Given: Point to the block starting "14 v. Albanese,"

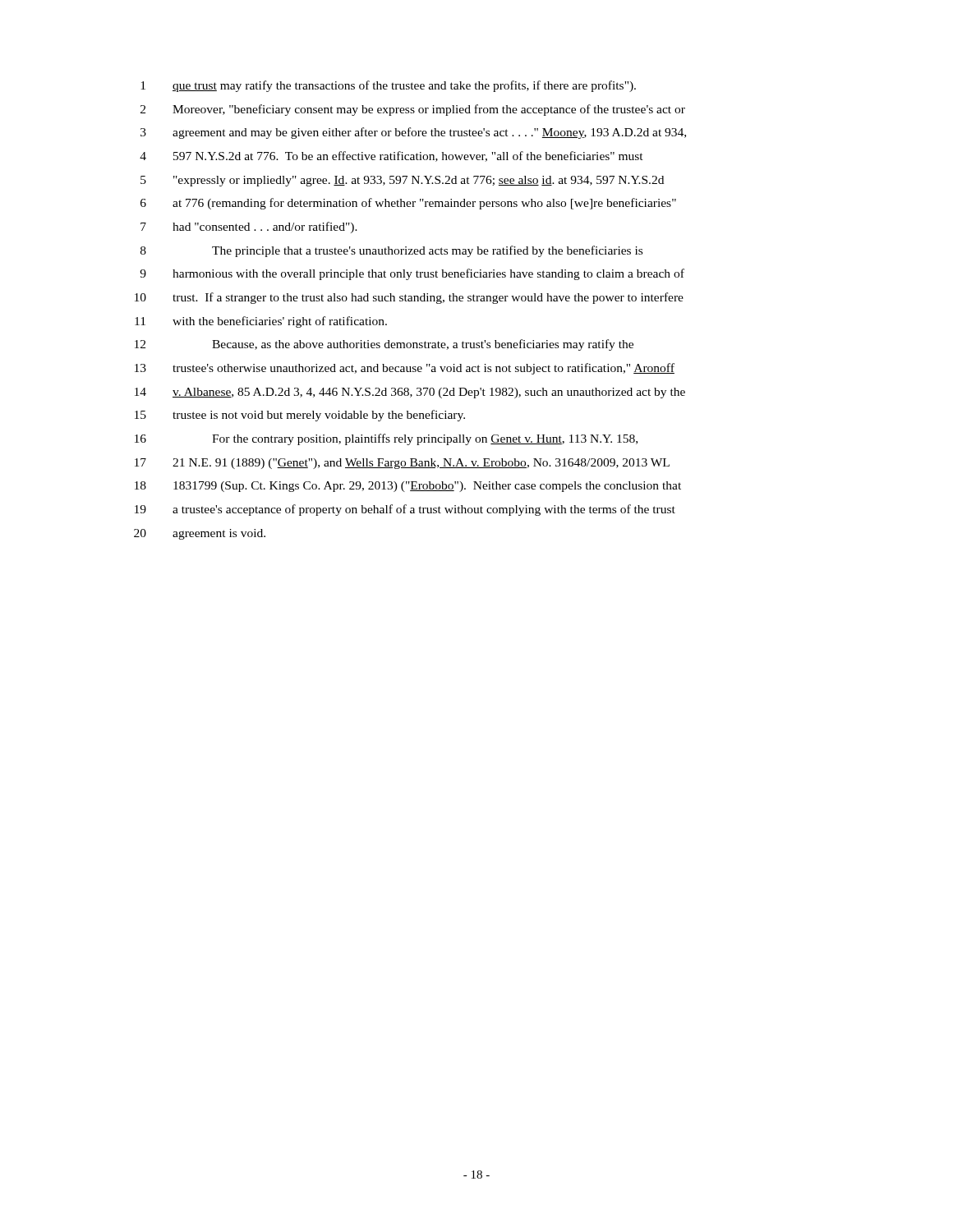Looking at the screenshot, I should 476,392.
